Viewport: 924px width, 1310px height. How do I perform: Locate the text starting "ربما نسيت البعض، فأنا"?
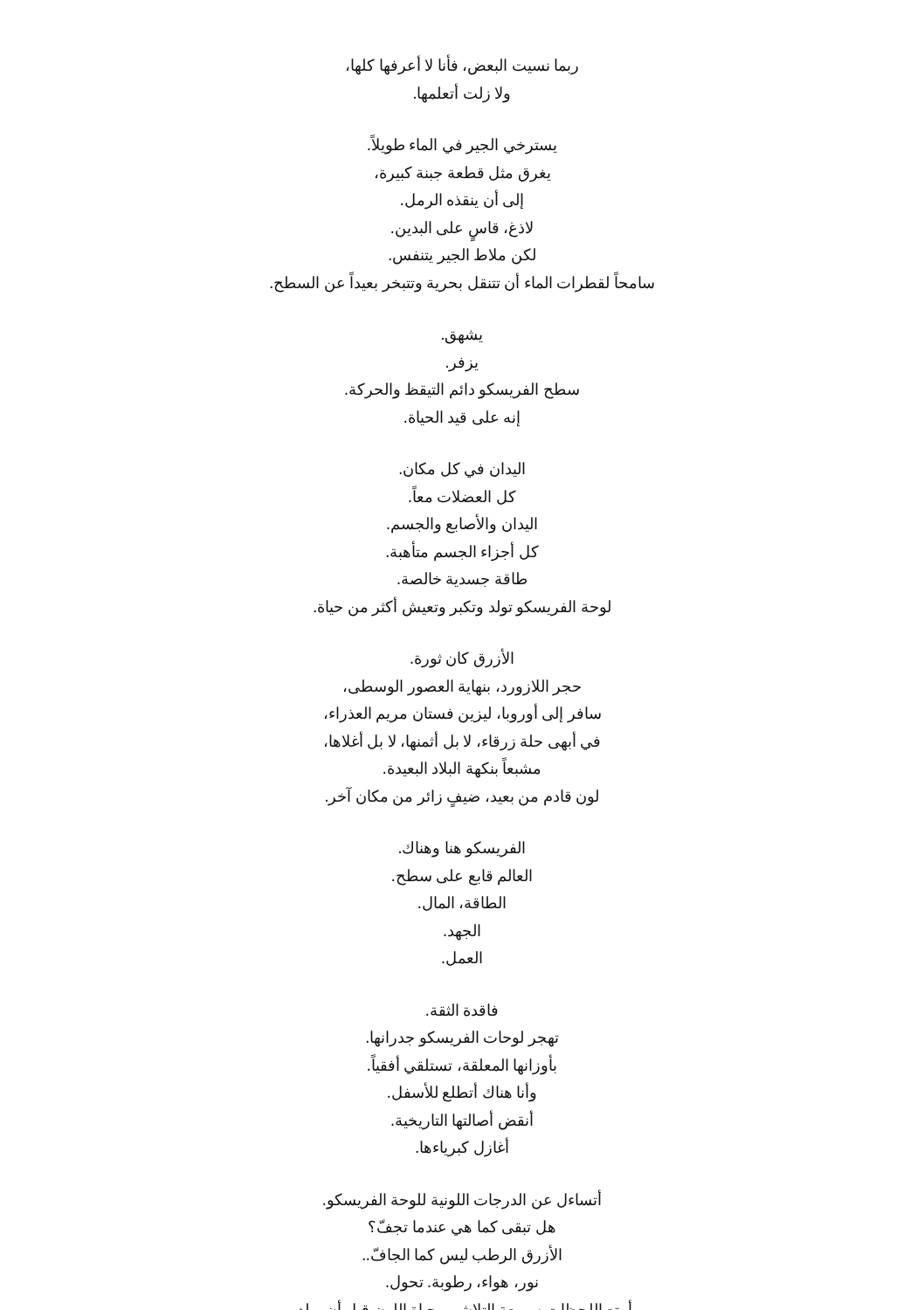[x=462, y=79]
